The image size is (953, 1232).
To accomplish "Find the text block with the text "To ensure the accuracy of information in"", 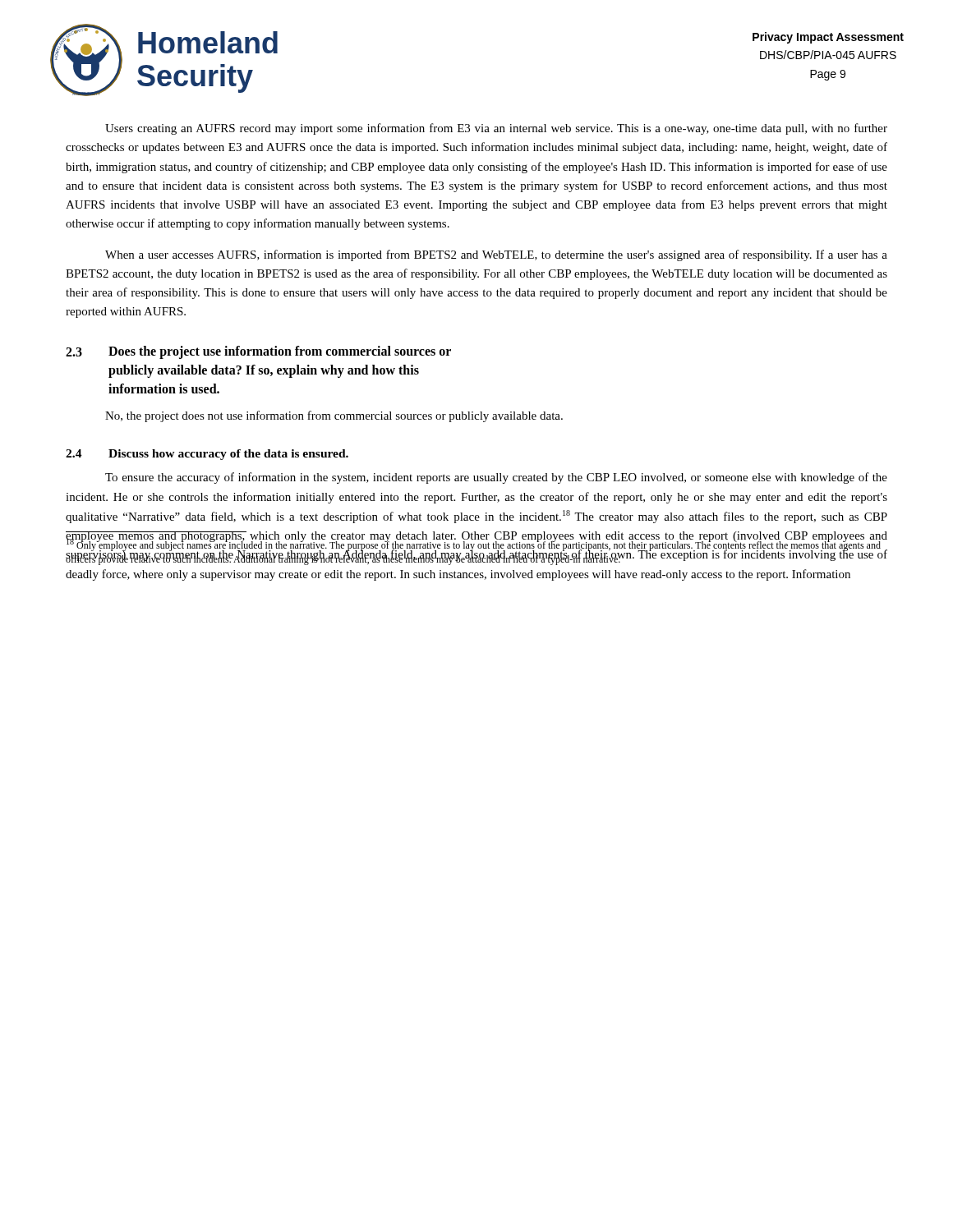I will pyautogui.click(x=476, y=526).
